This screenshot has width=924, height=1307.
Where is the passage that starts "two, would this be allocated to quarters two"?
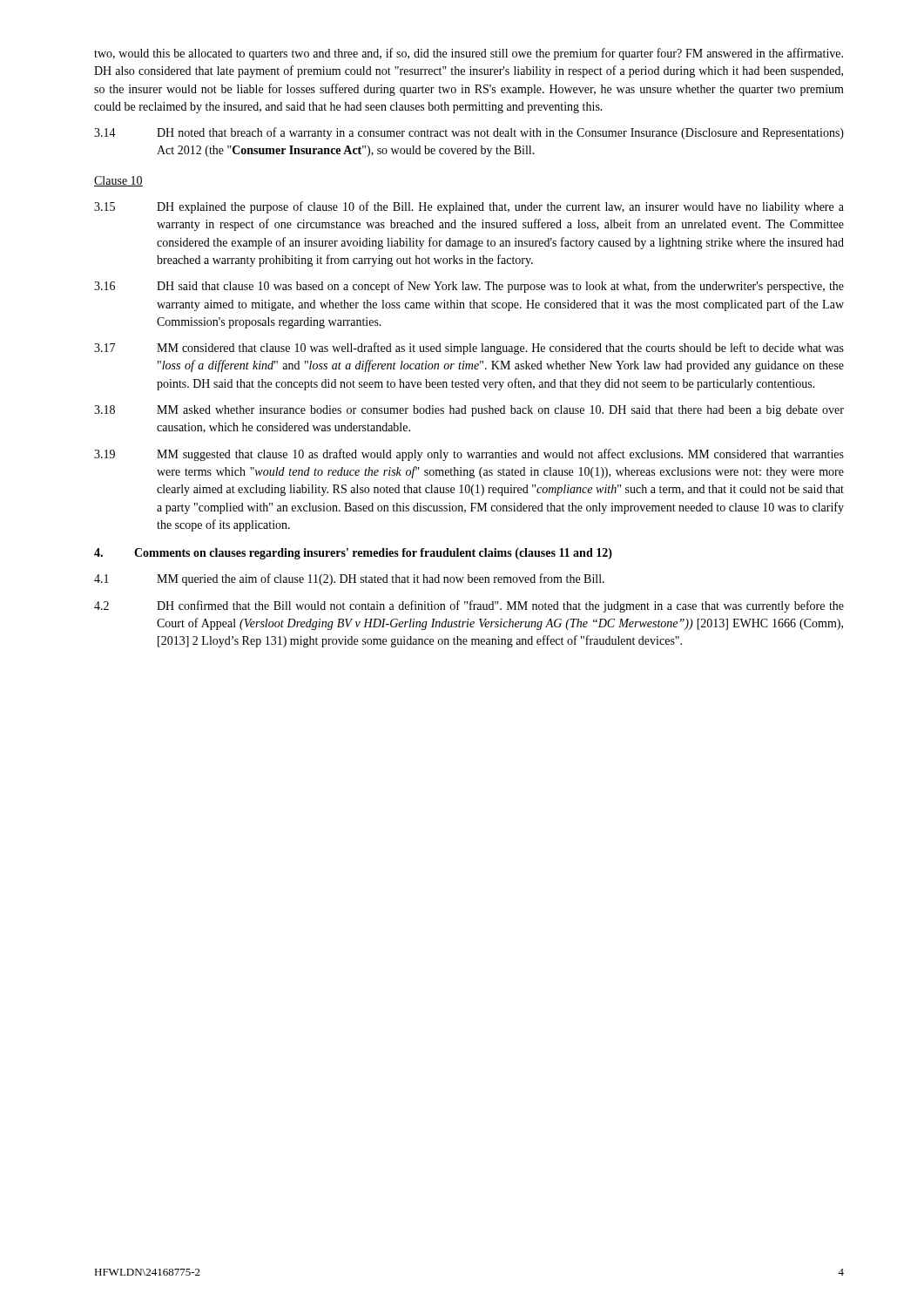(x=469, y=81)
